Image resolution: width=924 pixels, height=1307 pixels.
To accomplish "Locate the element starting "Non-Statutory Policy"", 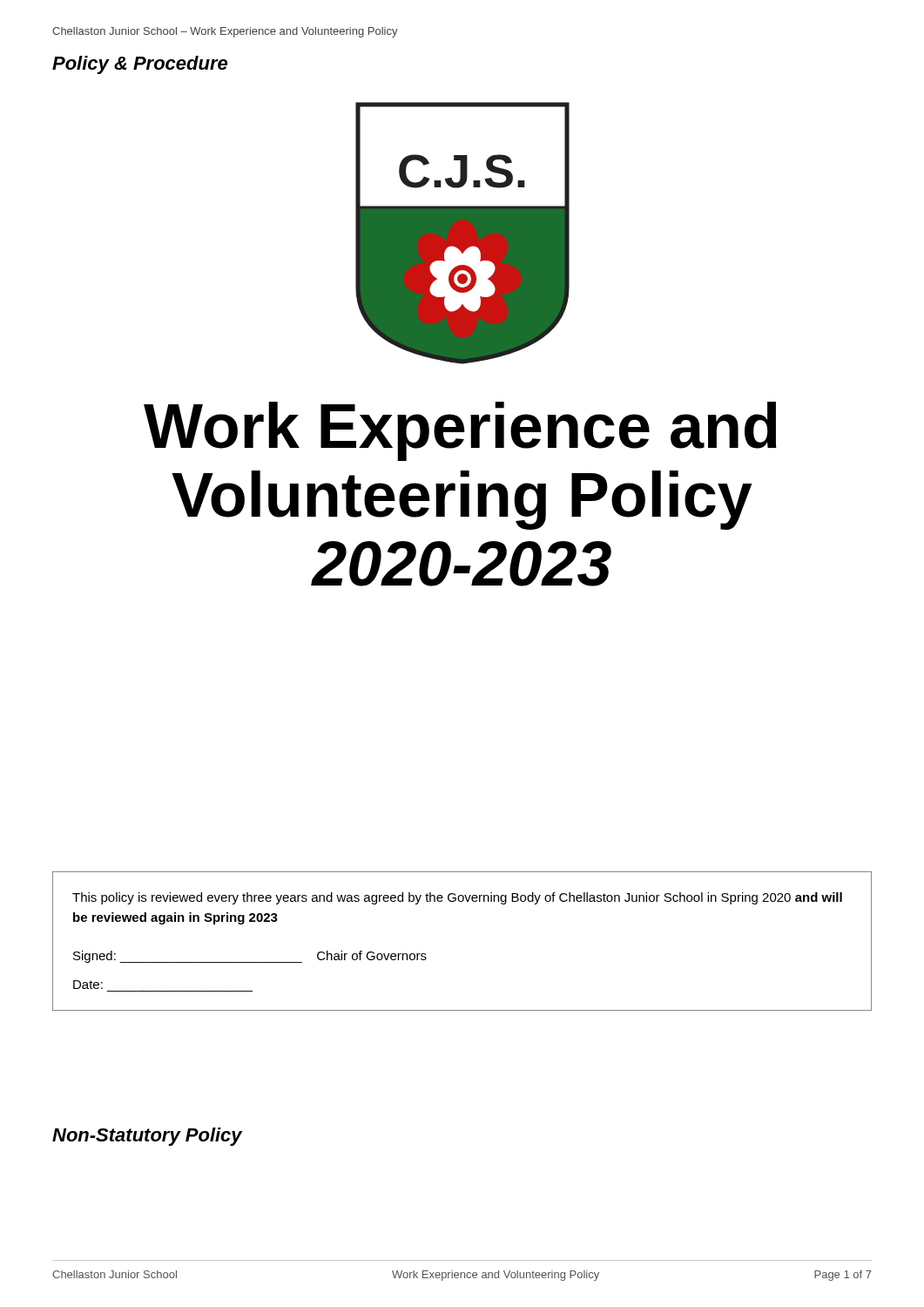I will point(147,1135).
